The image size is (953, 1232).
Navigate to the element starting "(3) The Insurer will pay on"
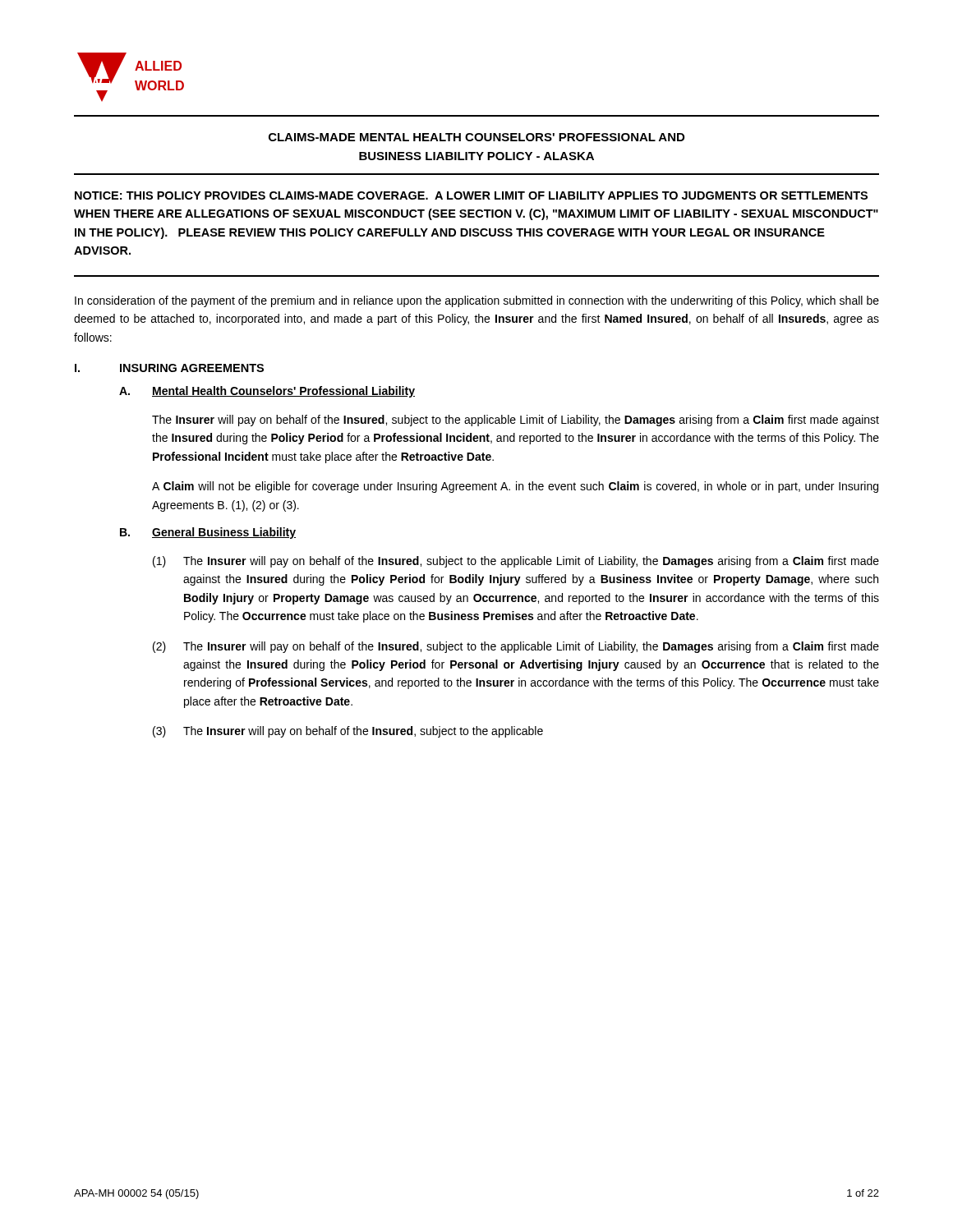pos(516,731)
